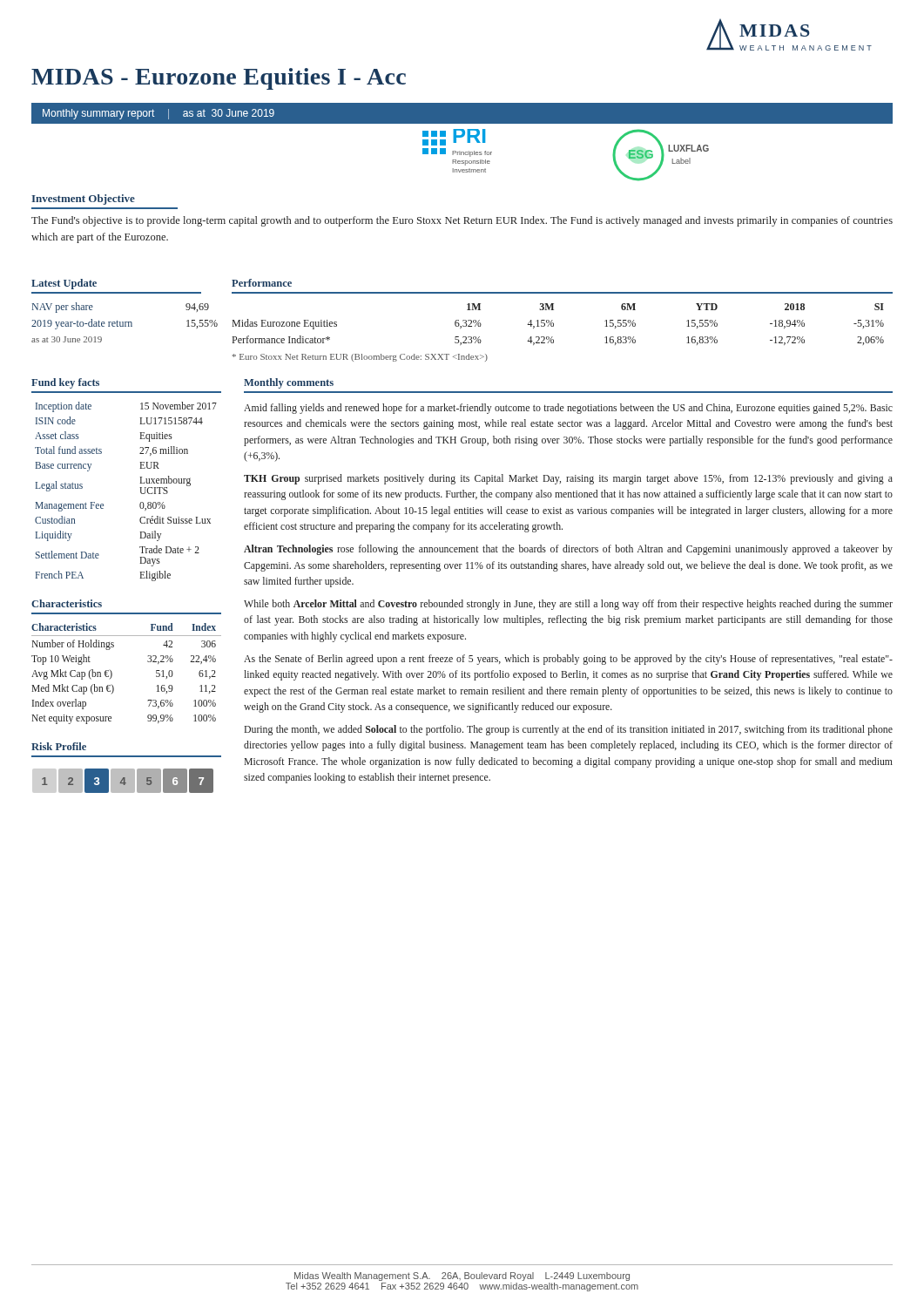Navigate to the element starting "As the Senate of"
Image resolution: width=924 pixels, height=1307 pixels.
tap(568, 683)
